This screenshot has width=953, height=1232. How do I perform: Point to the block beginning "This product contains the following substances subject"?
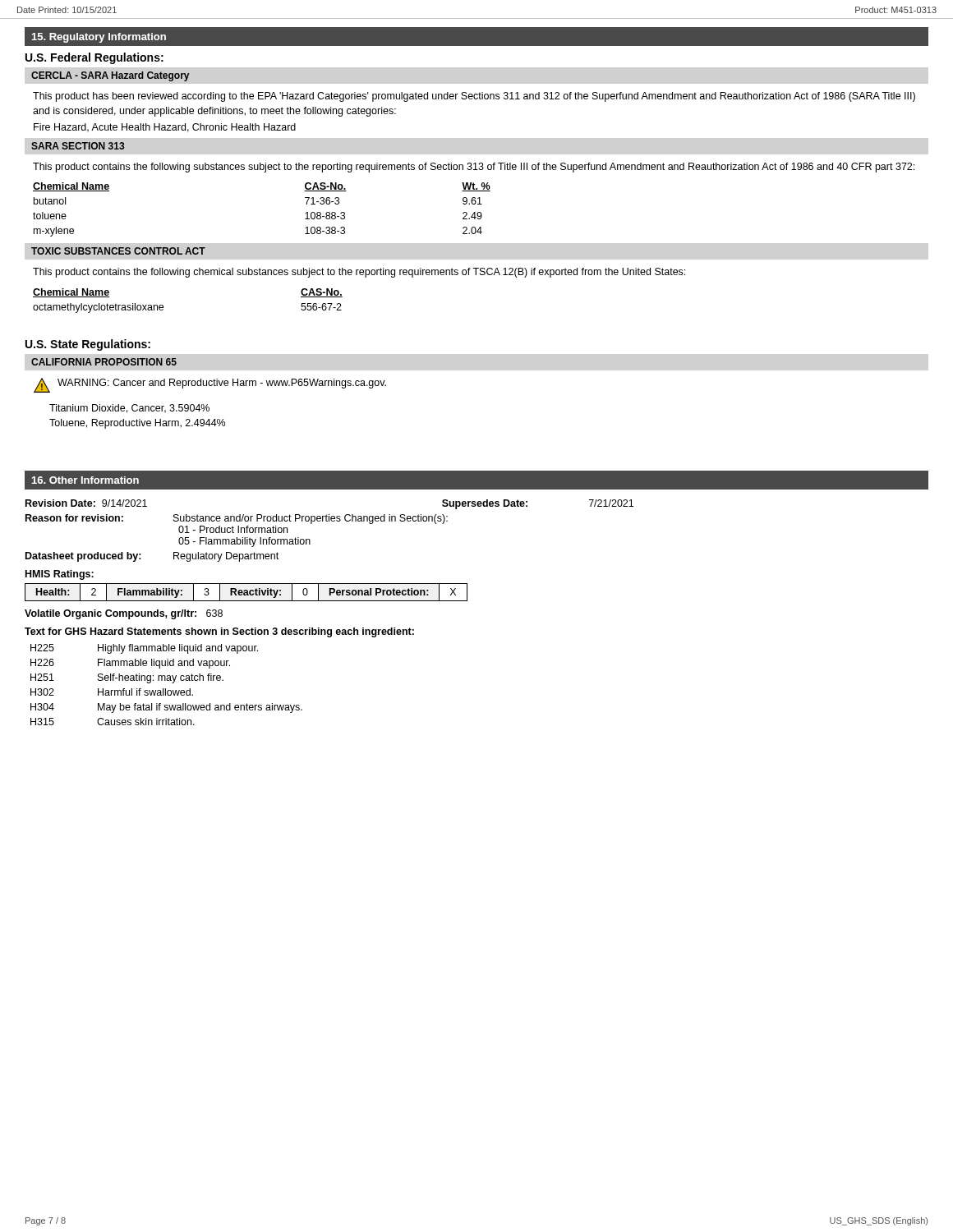474,167
